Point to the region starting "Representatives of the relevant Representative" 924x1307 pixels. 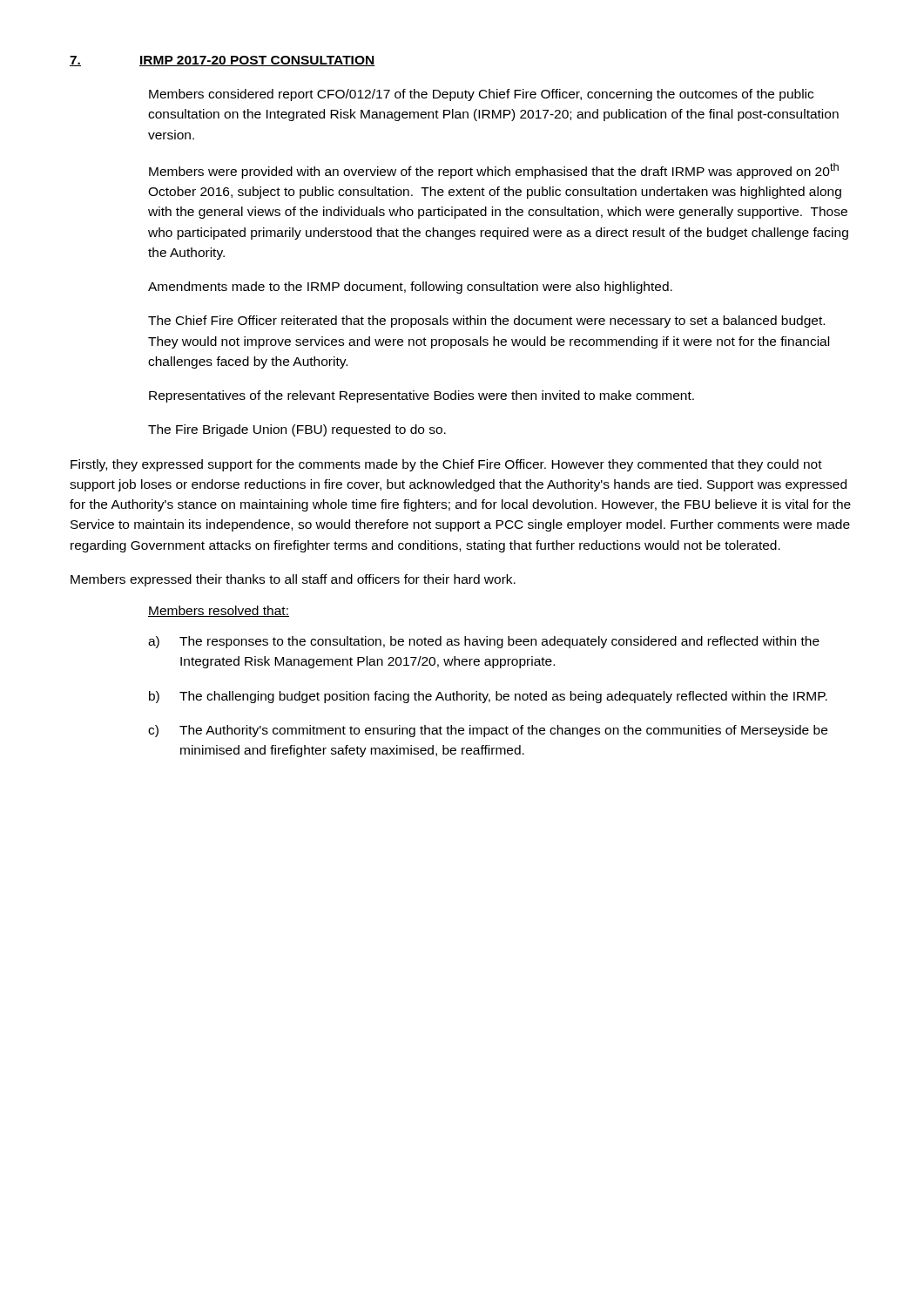coord(422,395)
